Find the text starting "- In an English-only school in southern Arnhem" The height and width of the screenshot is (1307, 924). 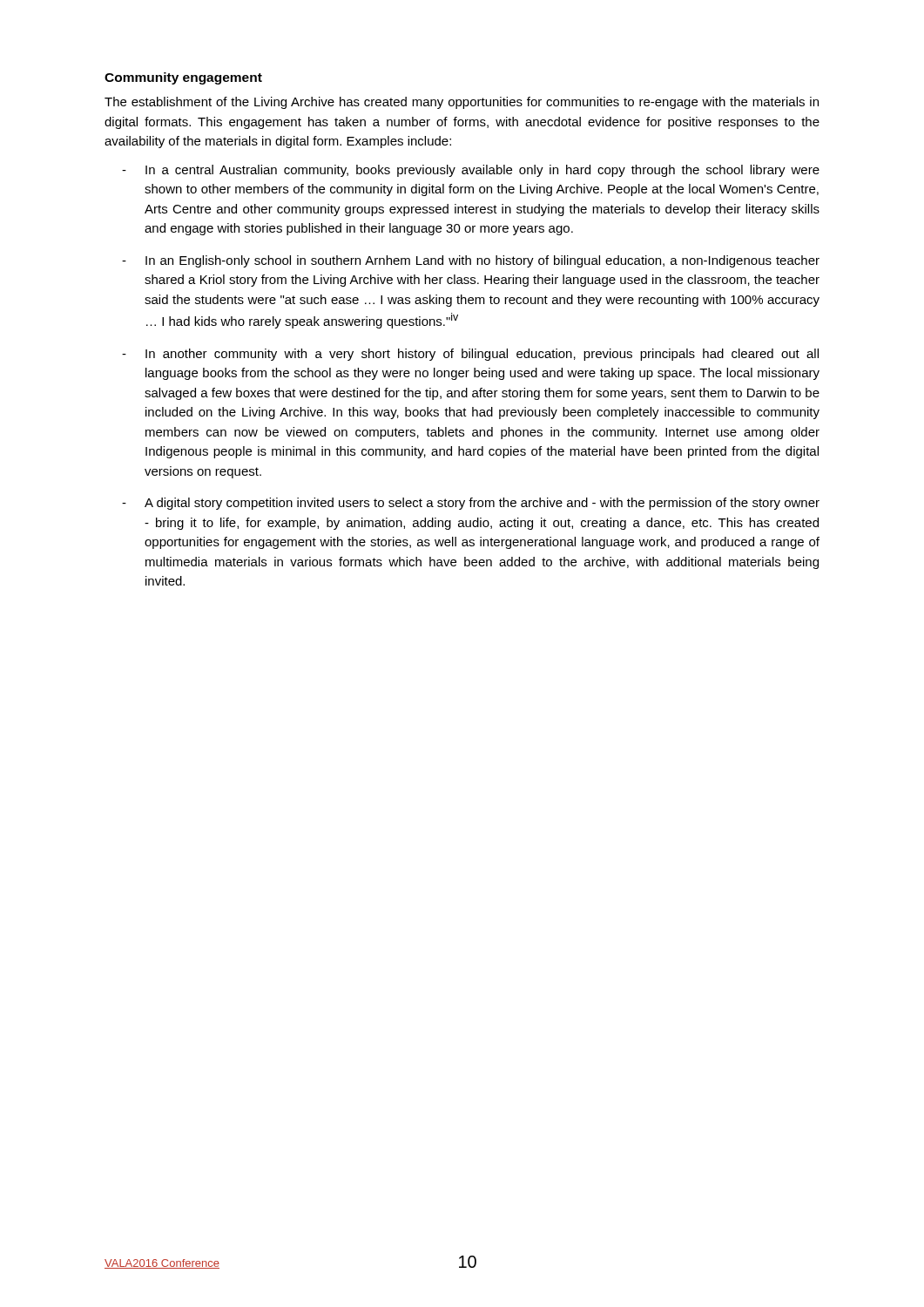[x=471, y=291]
